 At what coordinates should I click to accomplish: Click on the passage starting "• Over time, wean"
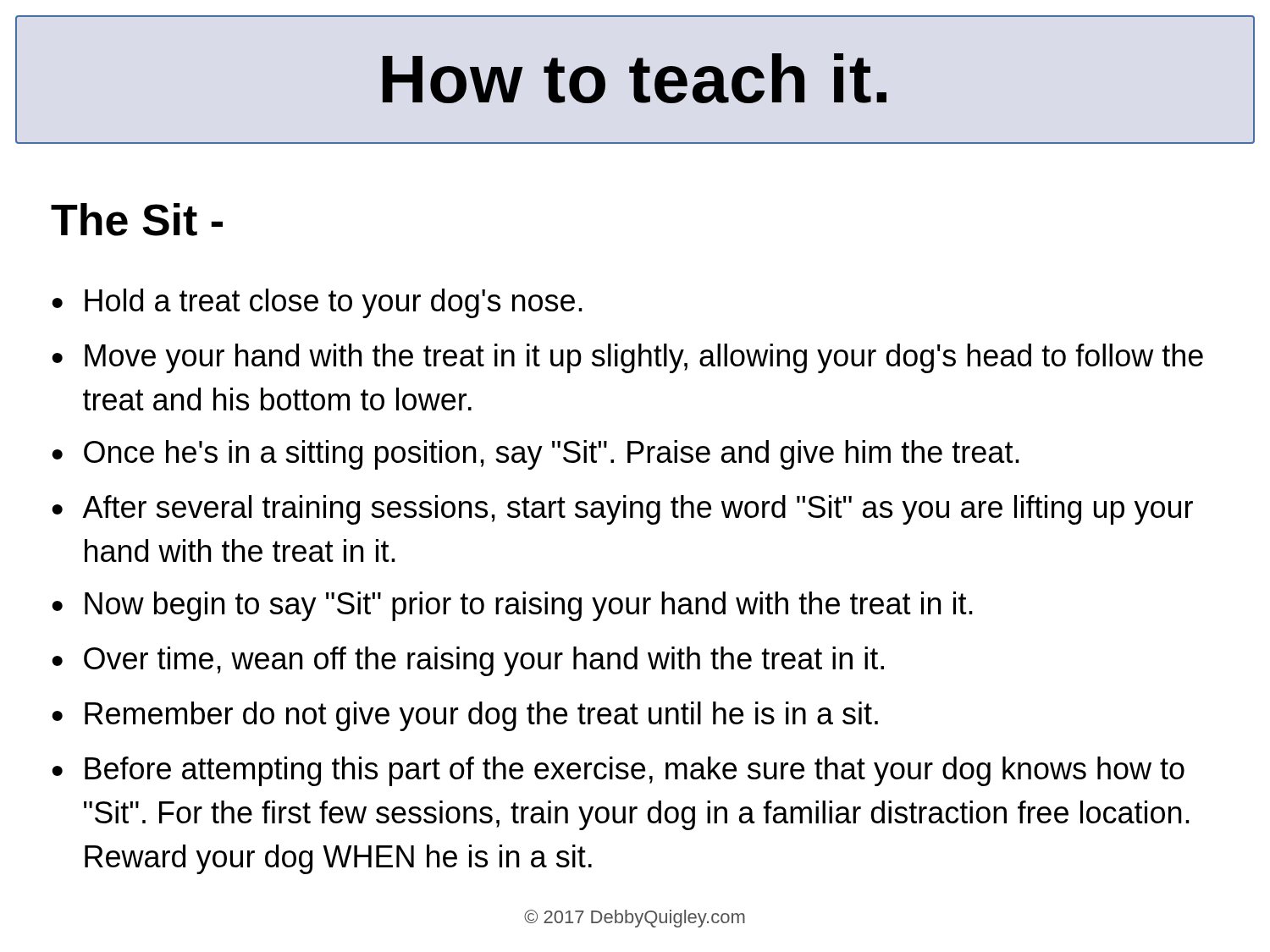point(635,661)
